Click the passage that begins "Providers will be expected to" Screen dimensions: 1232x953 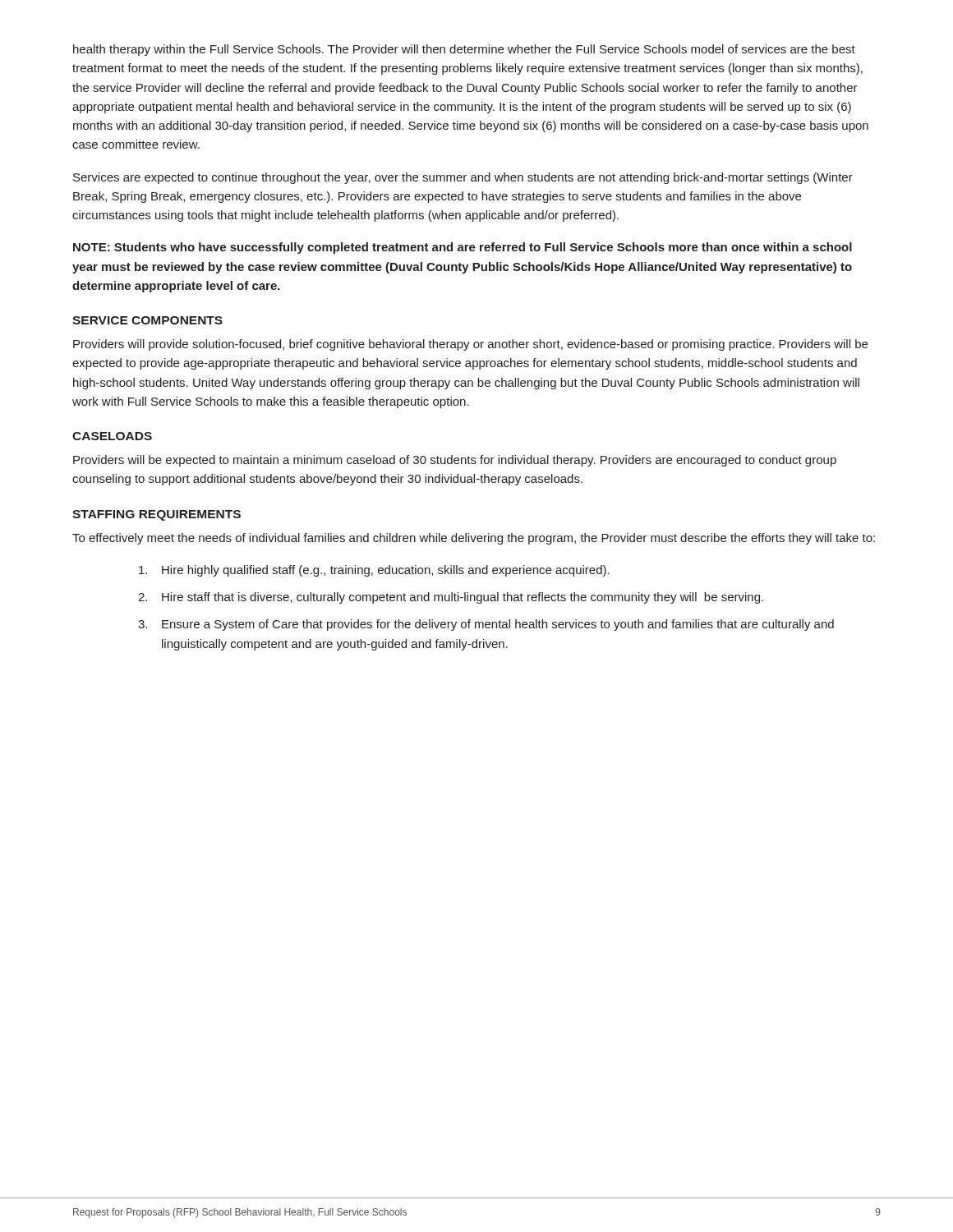[x=454, y=469]
